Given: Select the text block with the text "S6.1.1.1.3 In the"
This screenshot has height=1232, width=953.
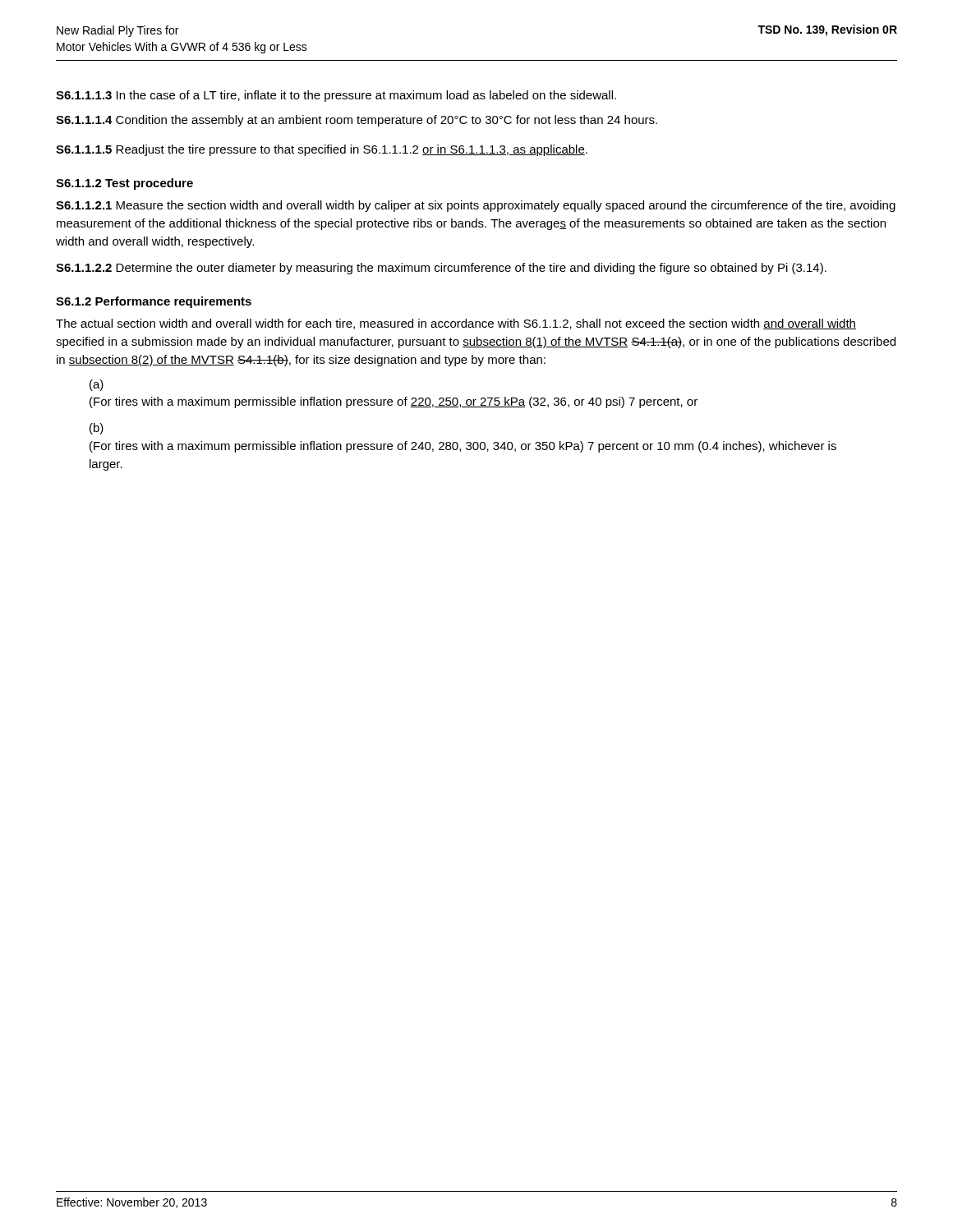Looking at the screenshot, I should coord(337,95).
